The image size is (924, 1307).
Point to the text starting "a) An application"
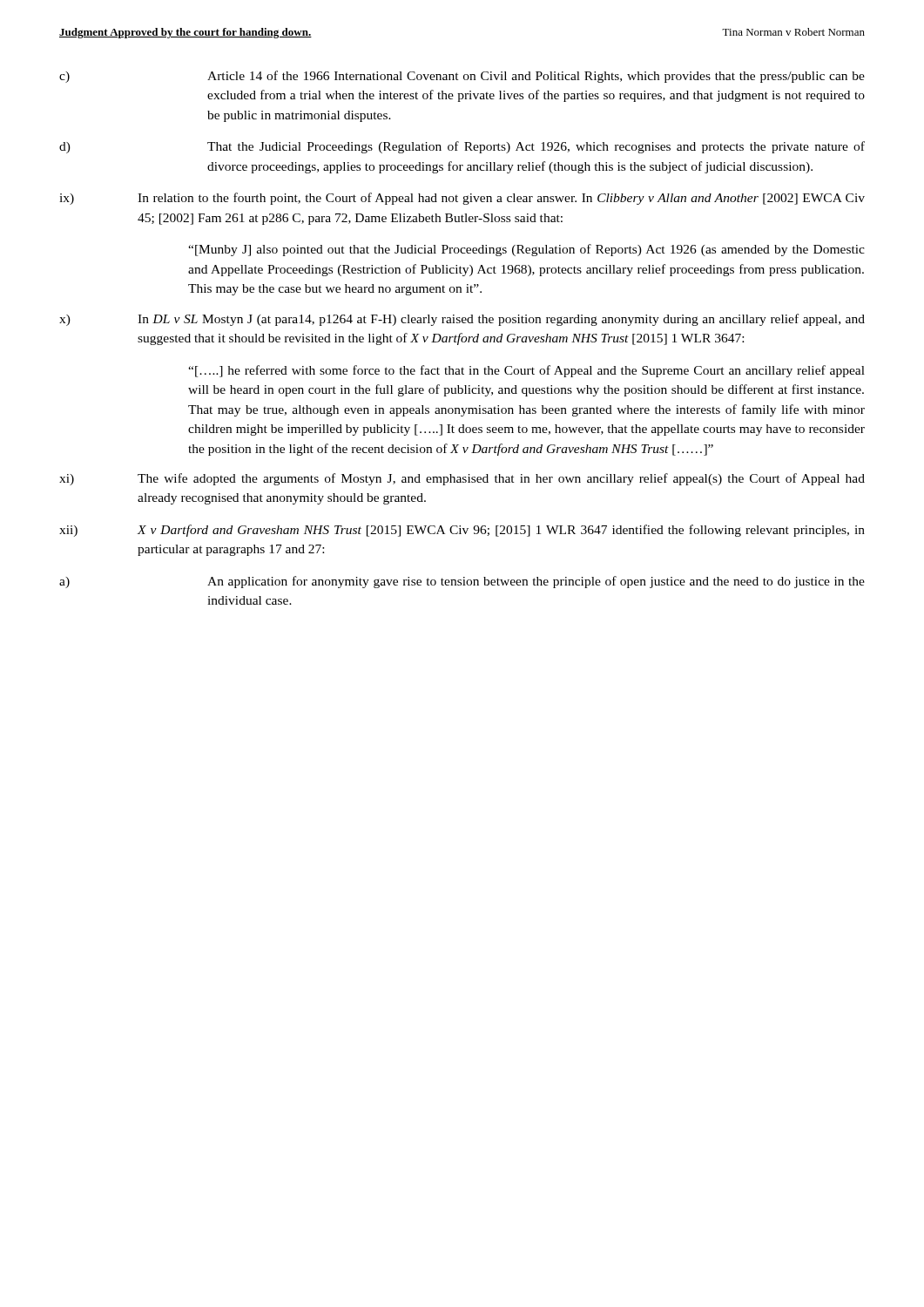coord(462,591)
